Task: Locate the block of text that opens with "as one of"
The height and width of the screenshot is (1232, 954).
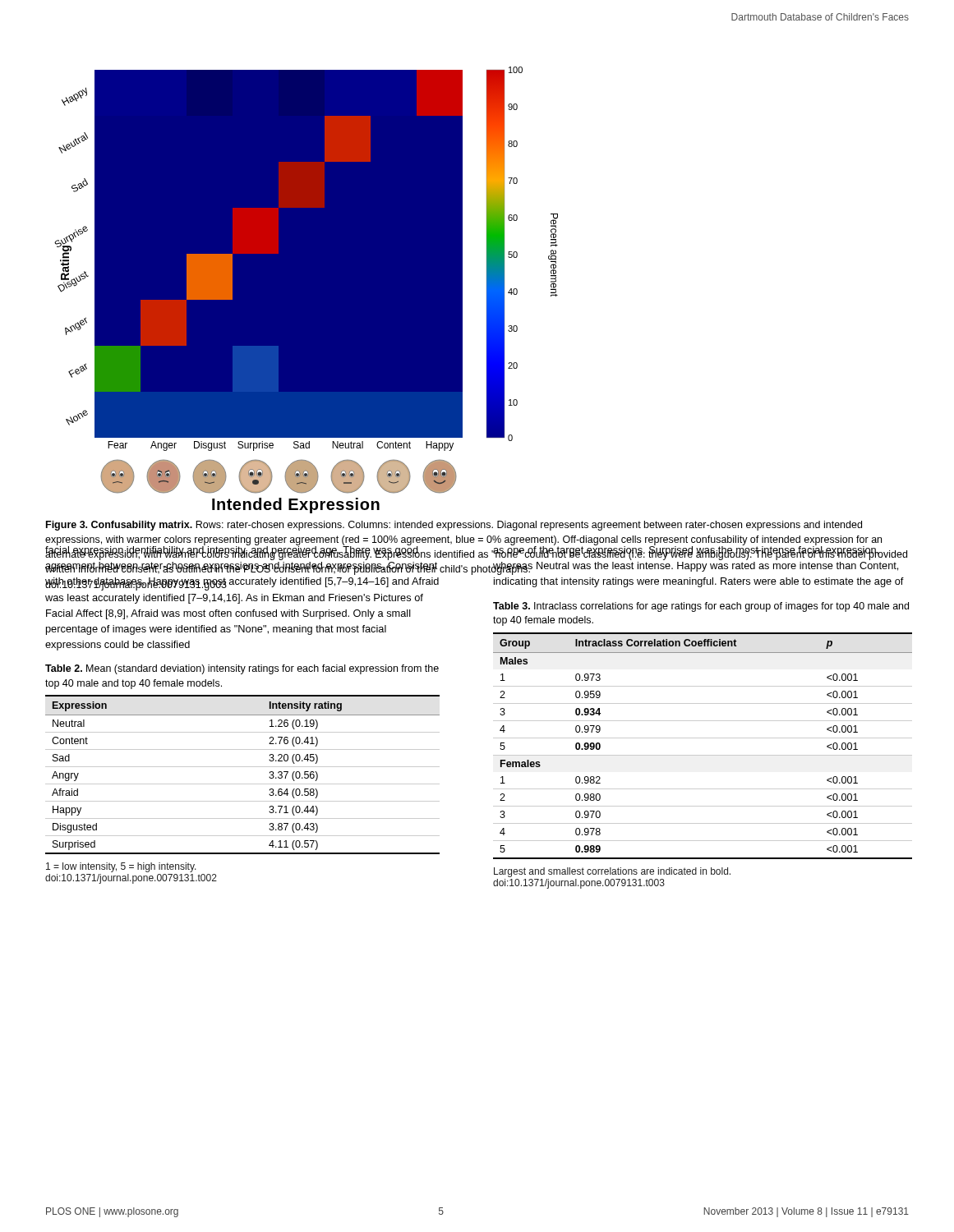Action: coord(698,566)
